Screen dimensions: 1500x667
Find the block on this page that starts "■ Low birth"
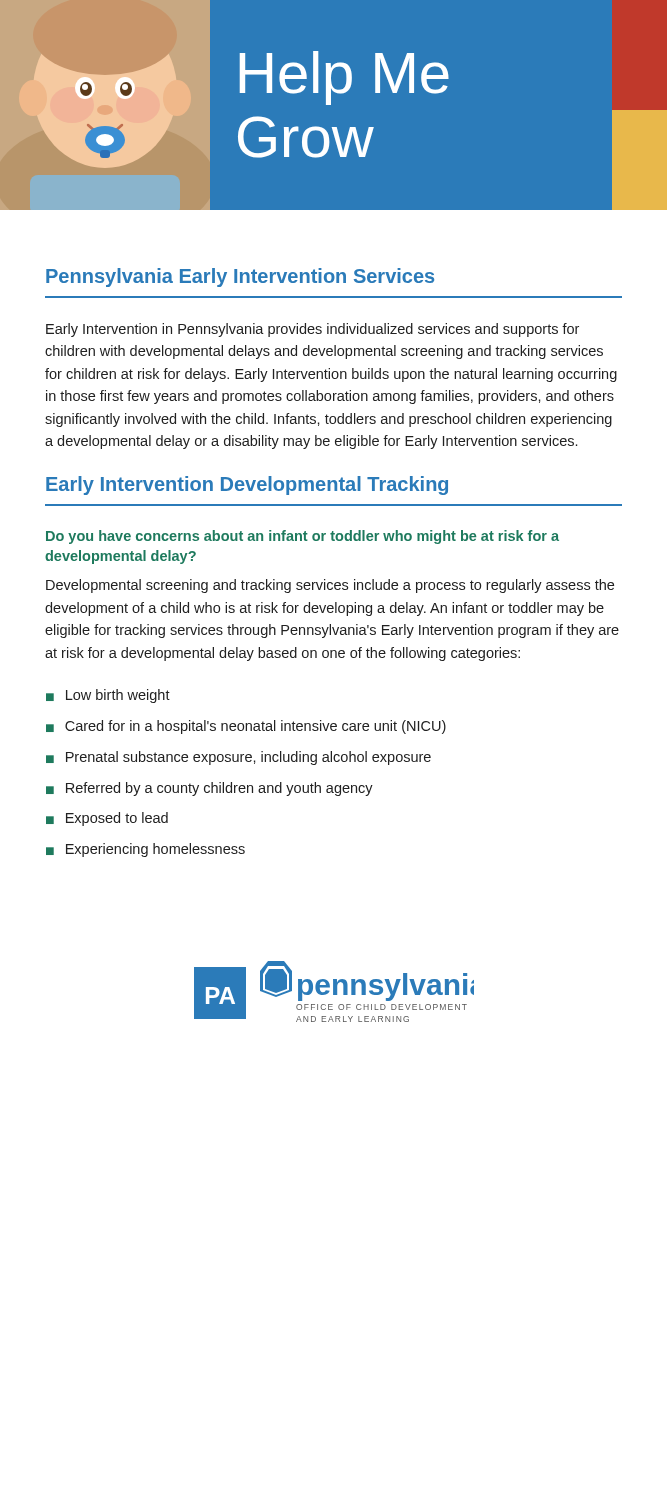point(107,697)
